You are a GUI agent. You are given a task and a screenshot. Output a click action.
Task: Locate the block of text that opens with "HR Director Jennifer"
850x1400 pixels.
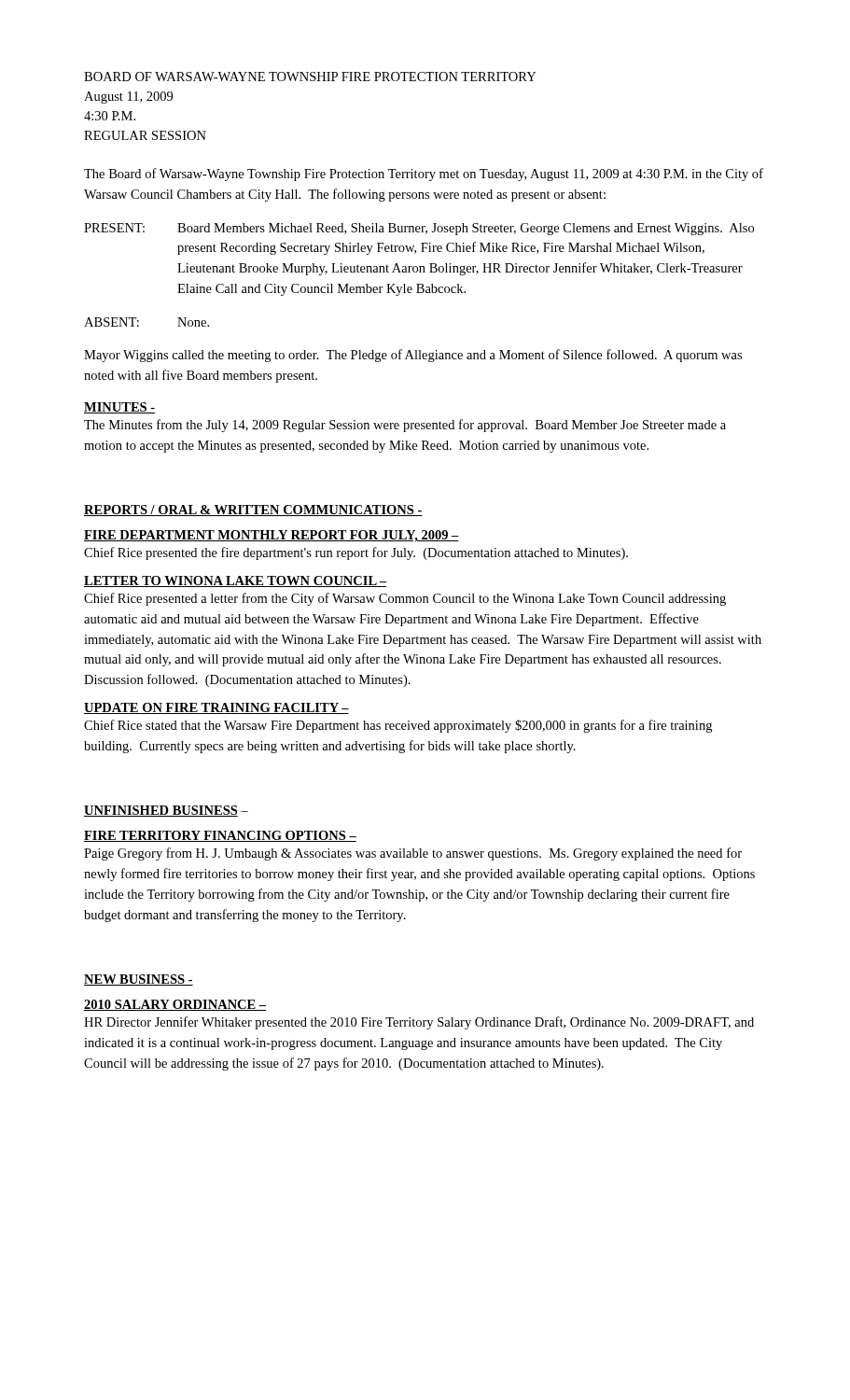419,1043
